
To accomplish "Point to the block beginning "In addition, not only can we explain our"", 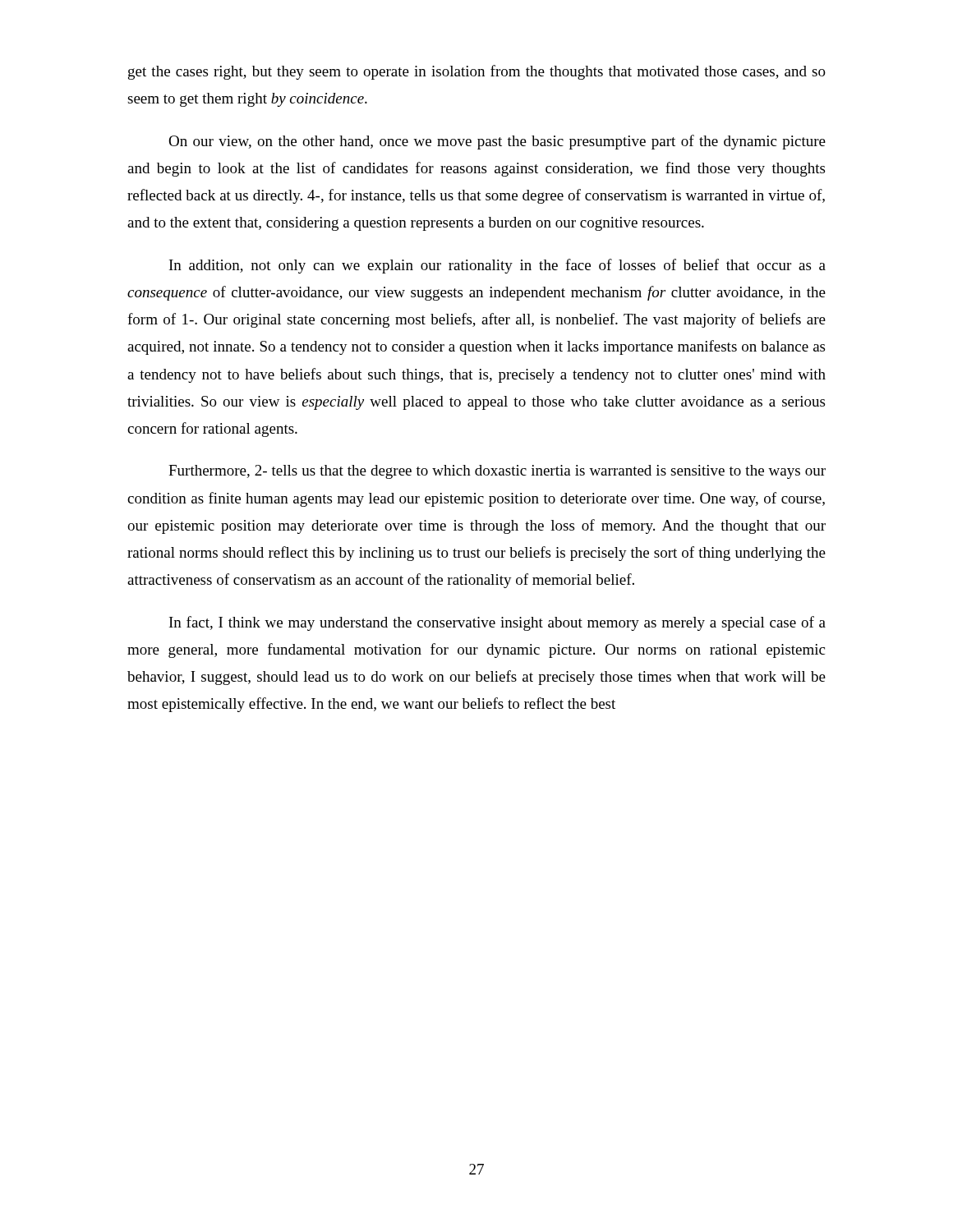I will point(476,346).
